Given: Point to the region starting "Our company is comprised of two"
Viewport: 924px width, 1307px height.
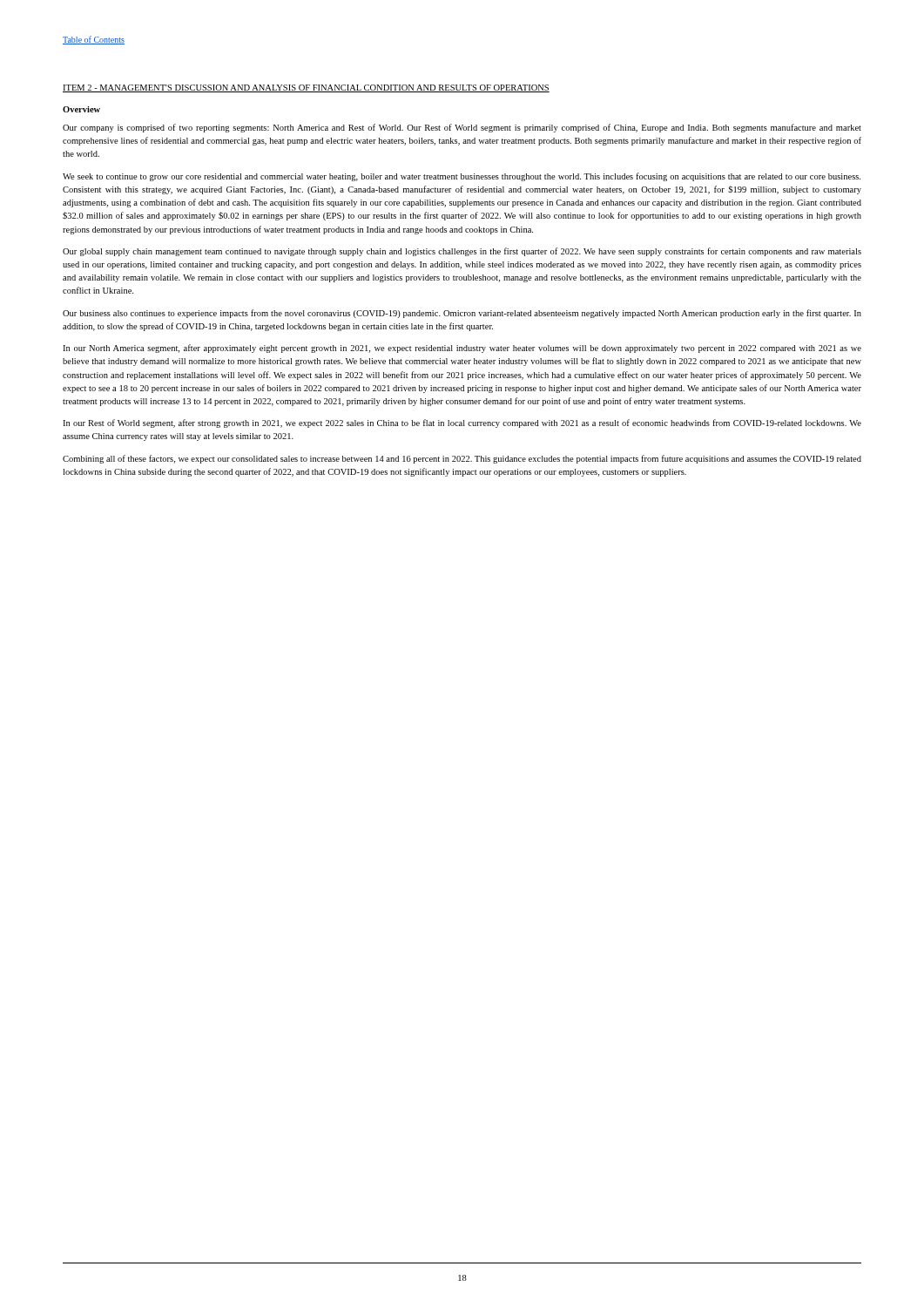Looking at the screenshot, I should [x=462, y=141].
